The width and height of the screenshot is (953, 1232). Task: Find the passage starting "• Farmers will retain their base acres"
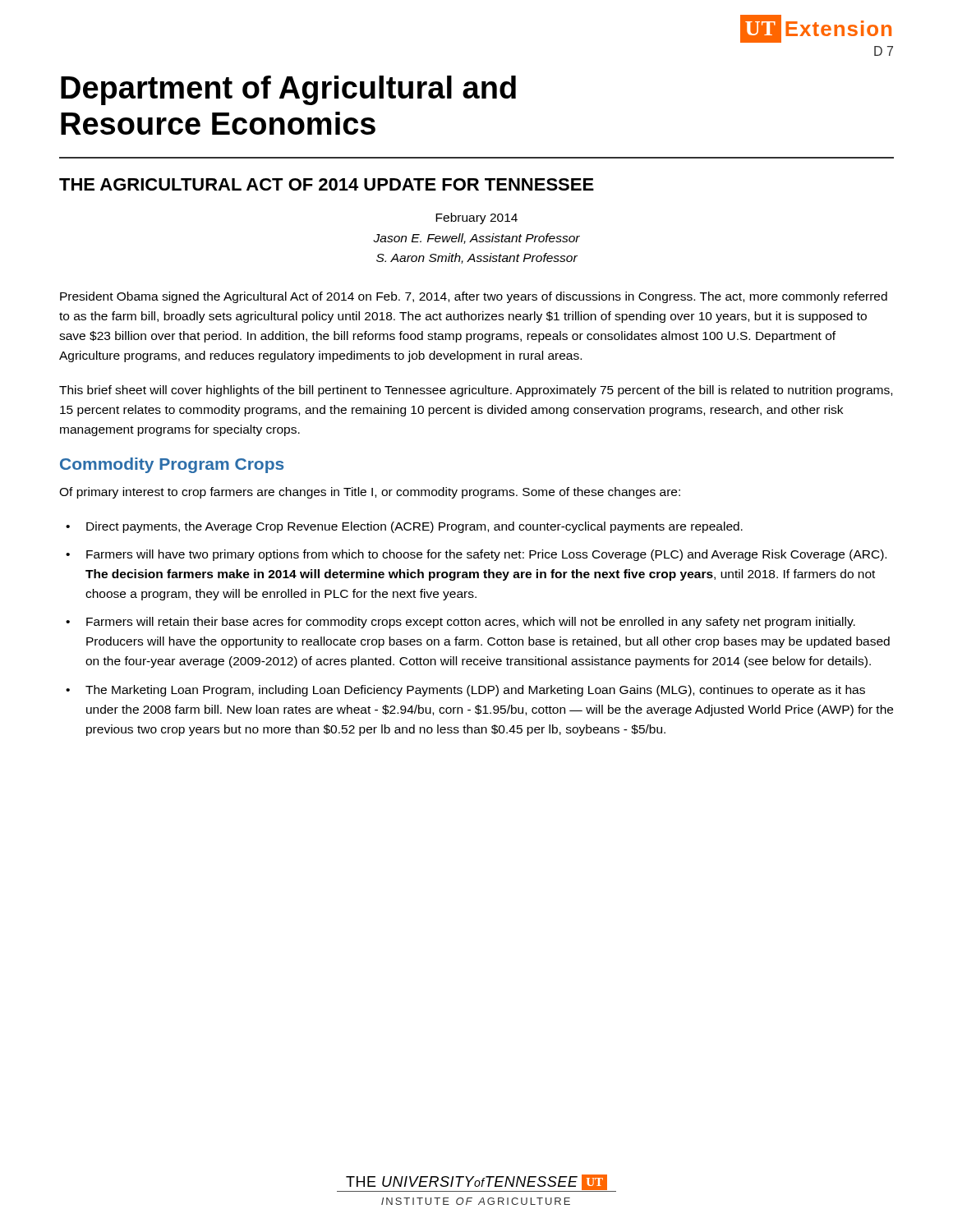(x=478, y=640)
